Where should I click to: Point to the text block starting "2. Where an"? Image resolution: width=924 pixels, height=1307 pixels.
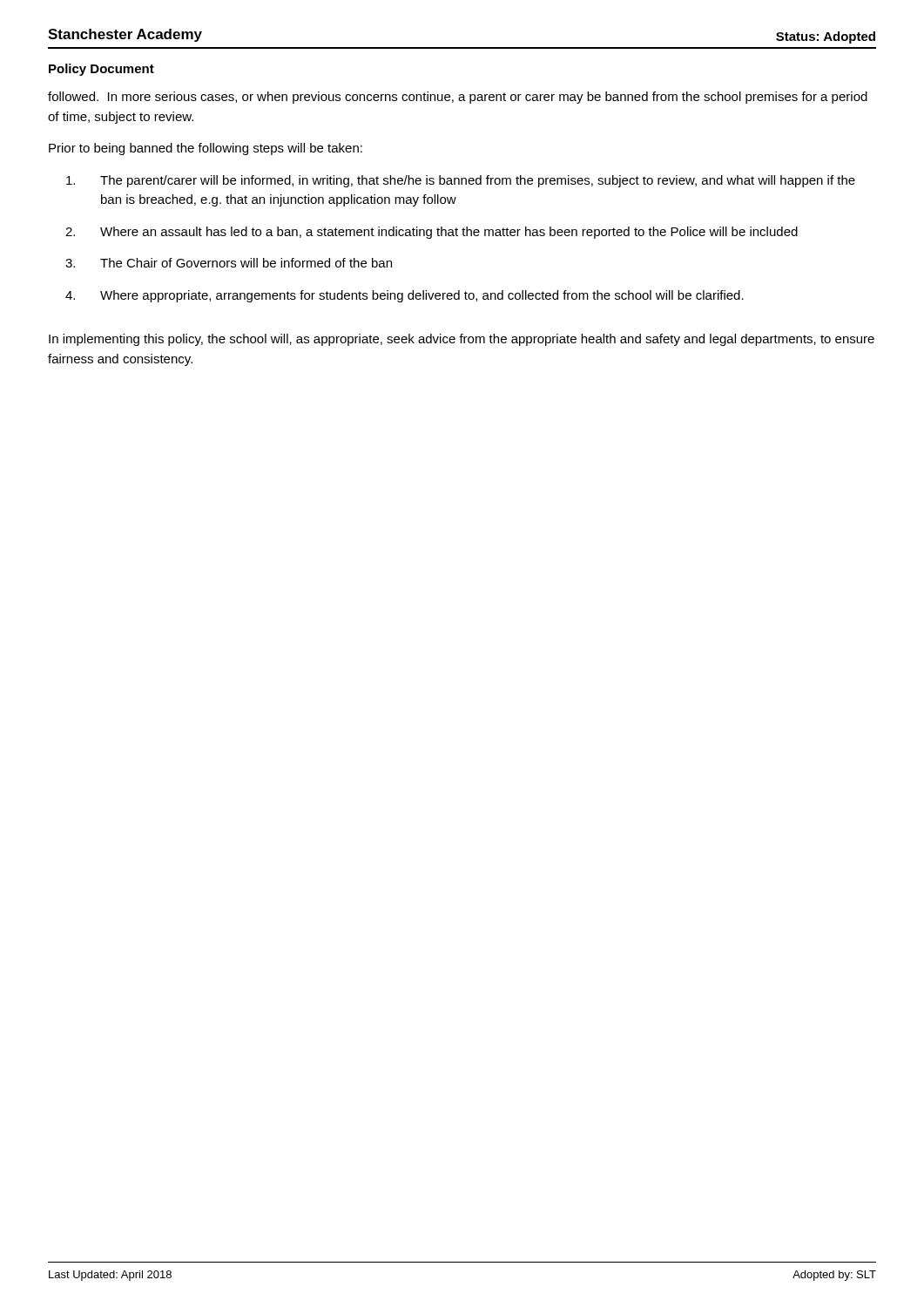[x=462, y=232]
